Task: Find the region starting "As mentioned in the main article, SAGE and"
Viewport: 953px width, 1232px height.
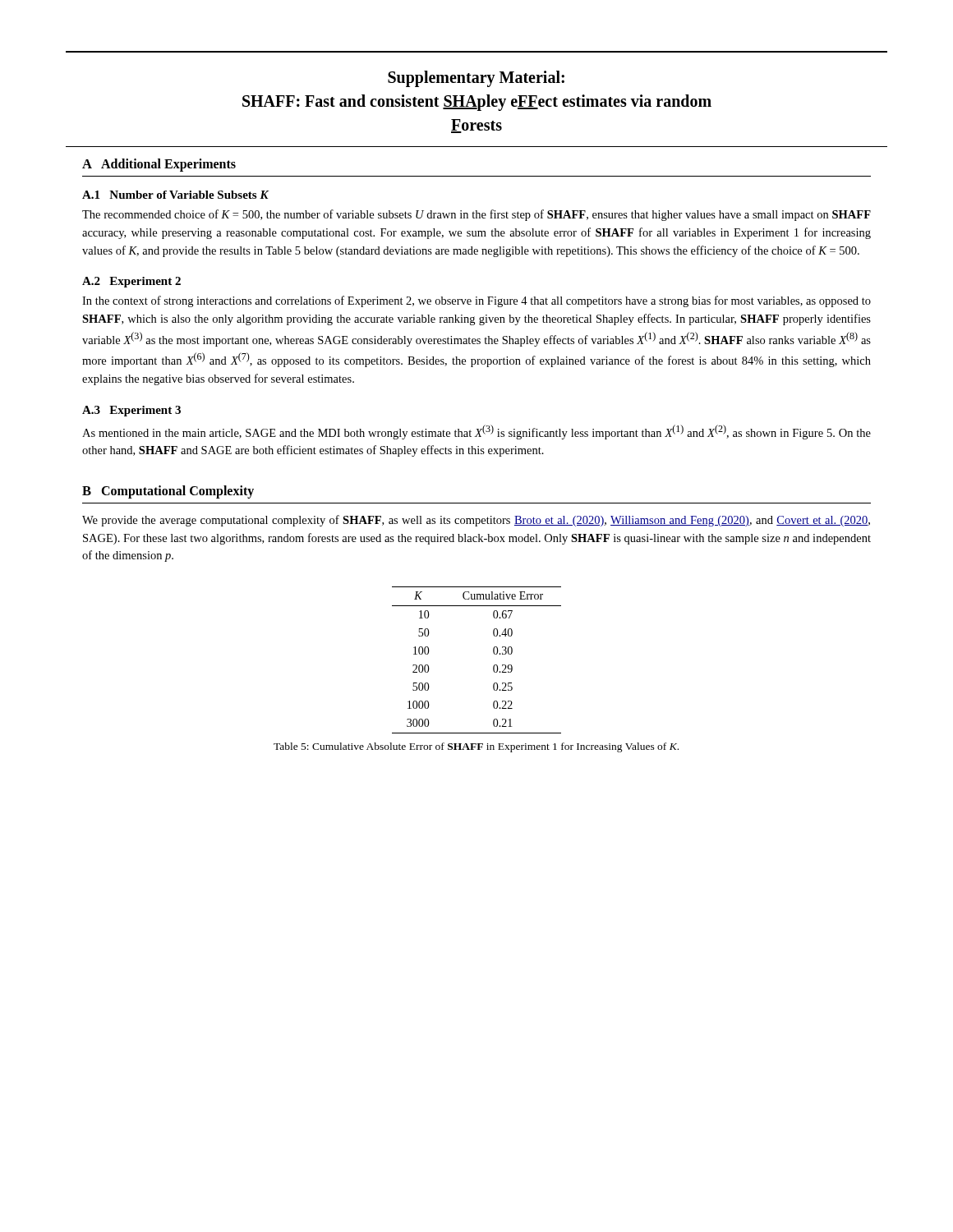Action: 476,440
